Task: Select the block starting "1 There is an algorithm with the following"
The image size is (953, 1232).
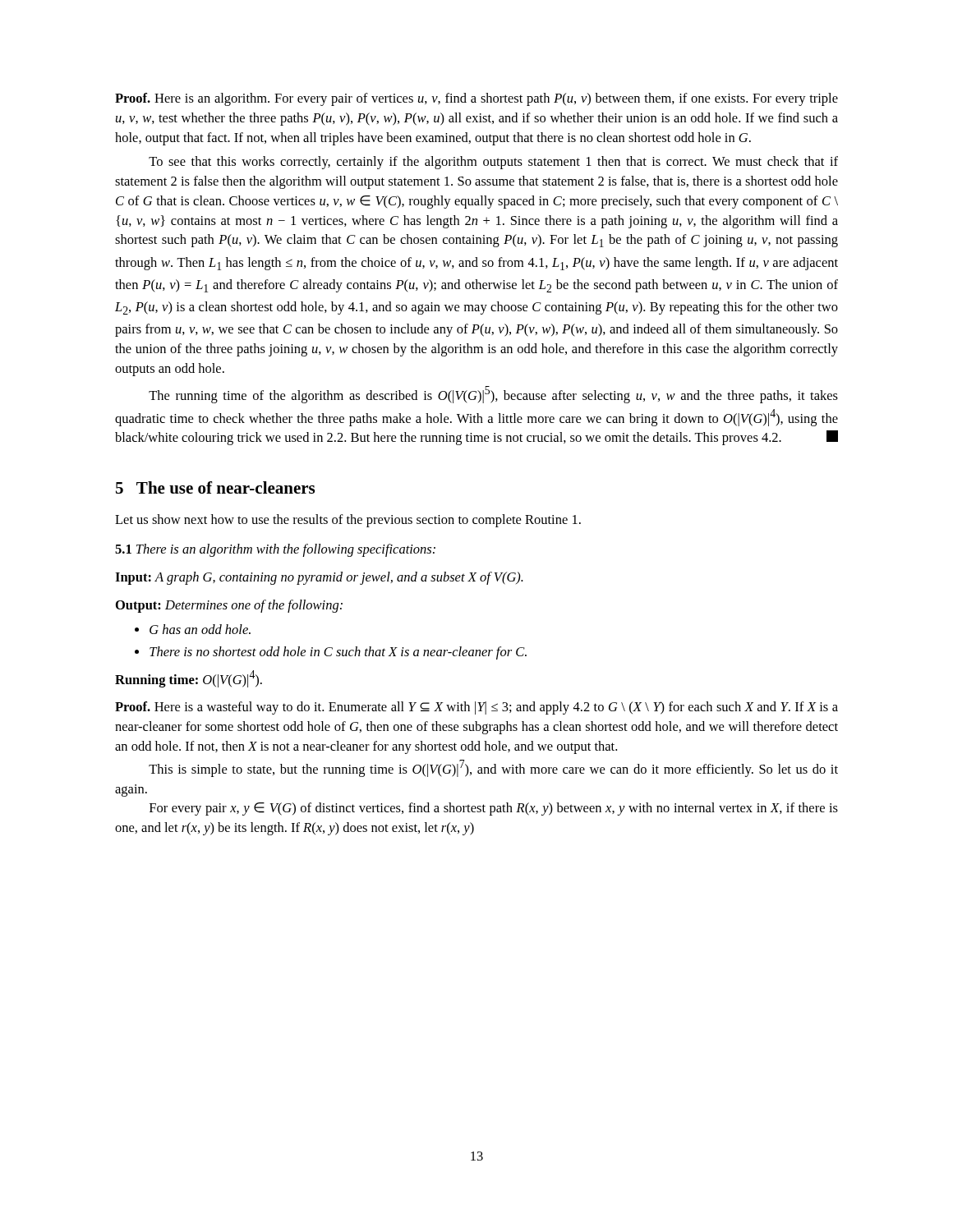Action: click(x=275, y=550)
